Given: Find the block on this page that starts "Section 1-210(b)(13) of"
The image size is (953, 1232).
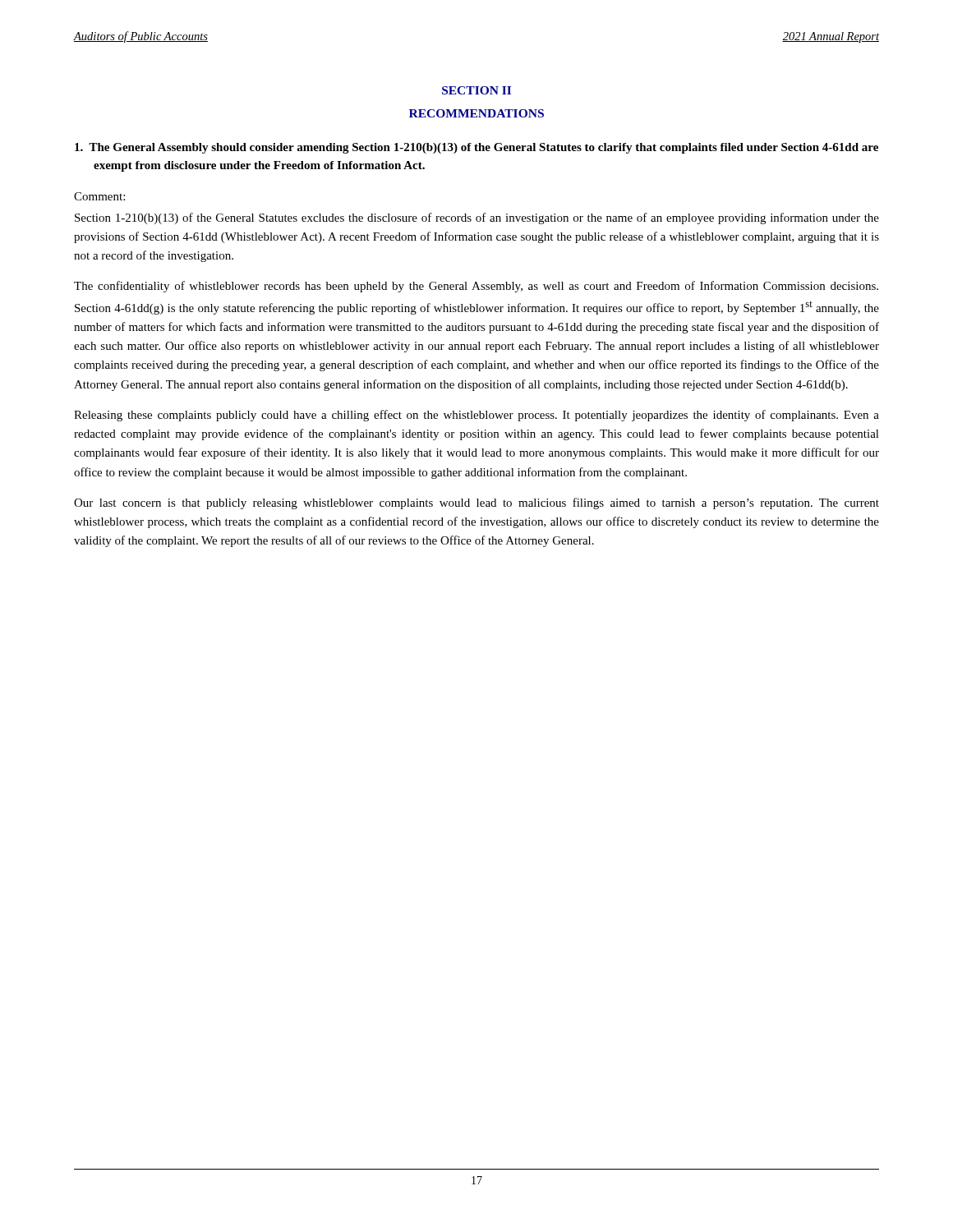Looking at the screenshot, I should click(476, 236).
